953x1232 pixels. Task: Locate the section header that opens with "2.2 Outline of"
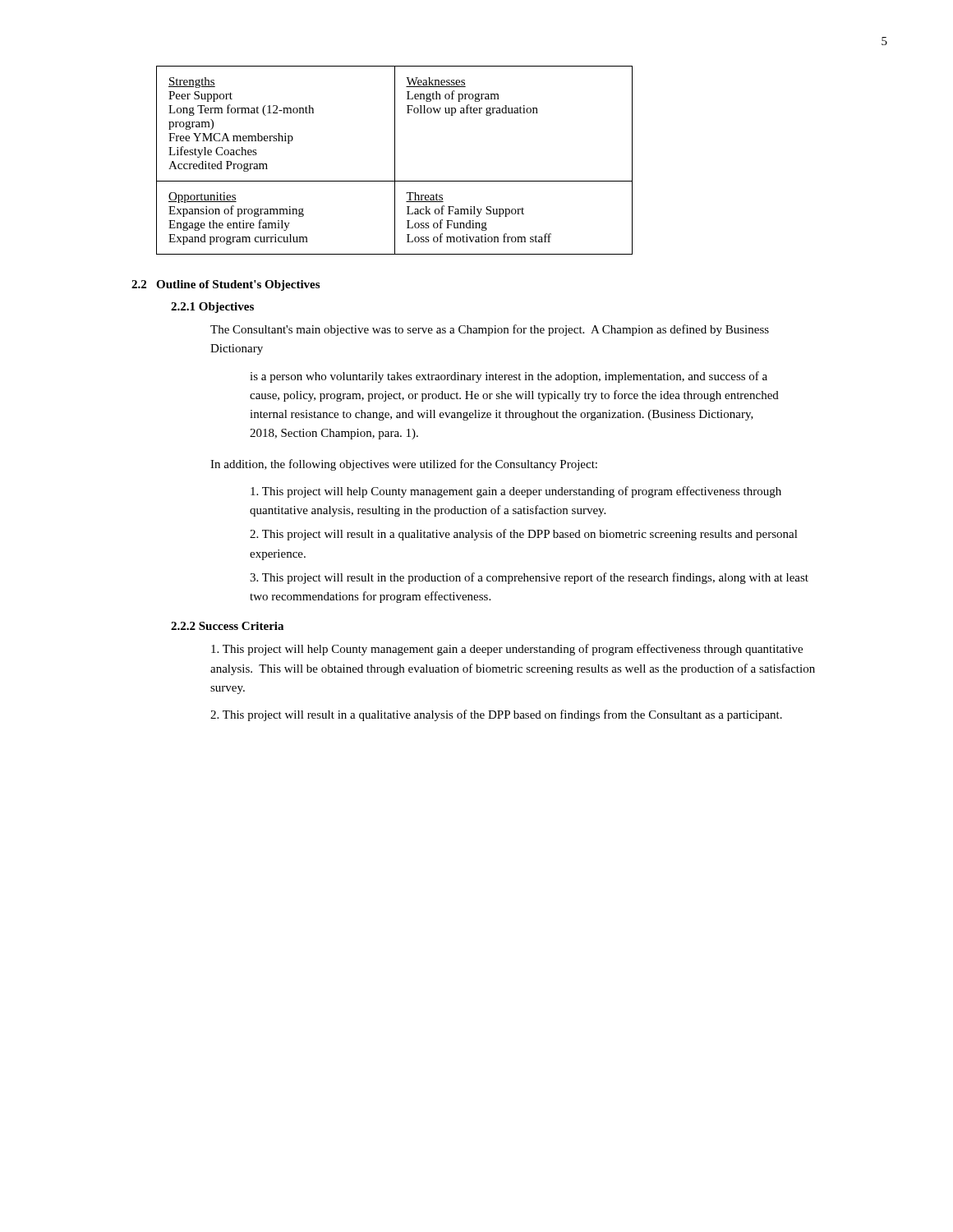point(226,284)
